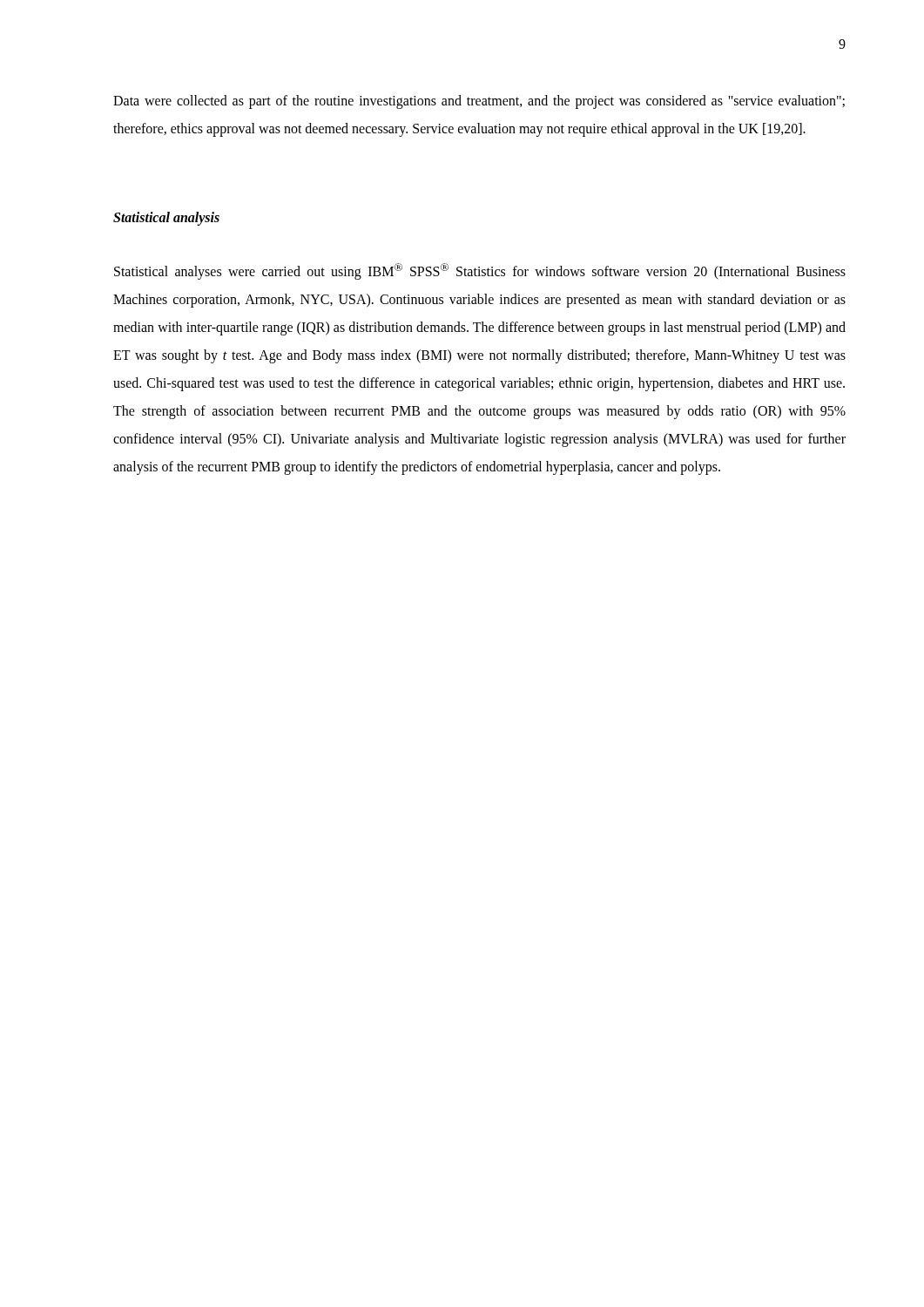Locate the block of text that opens with "Data were collected as part of the routine"

479,115
